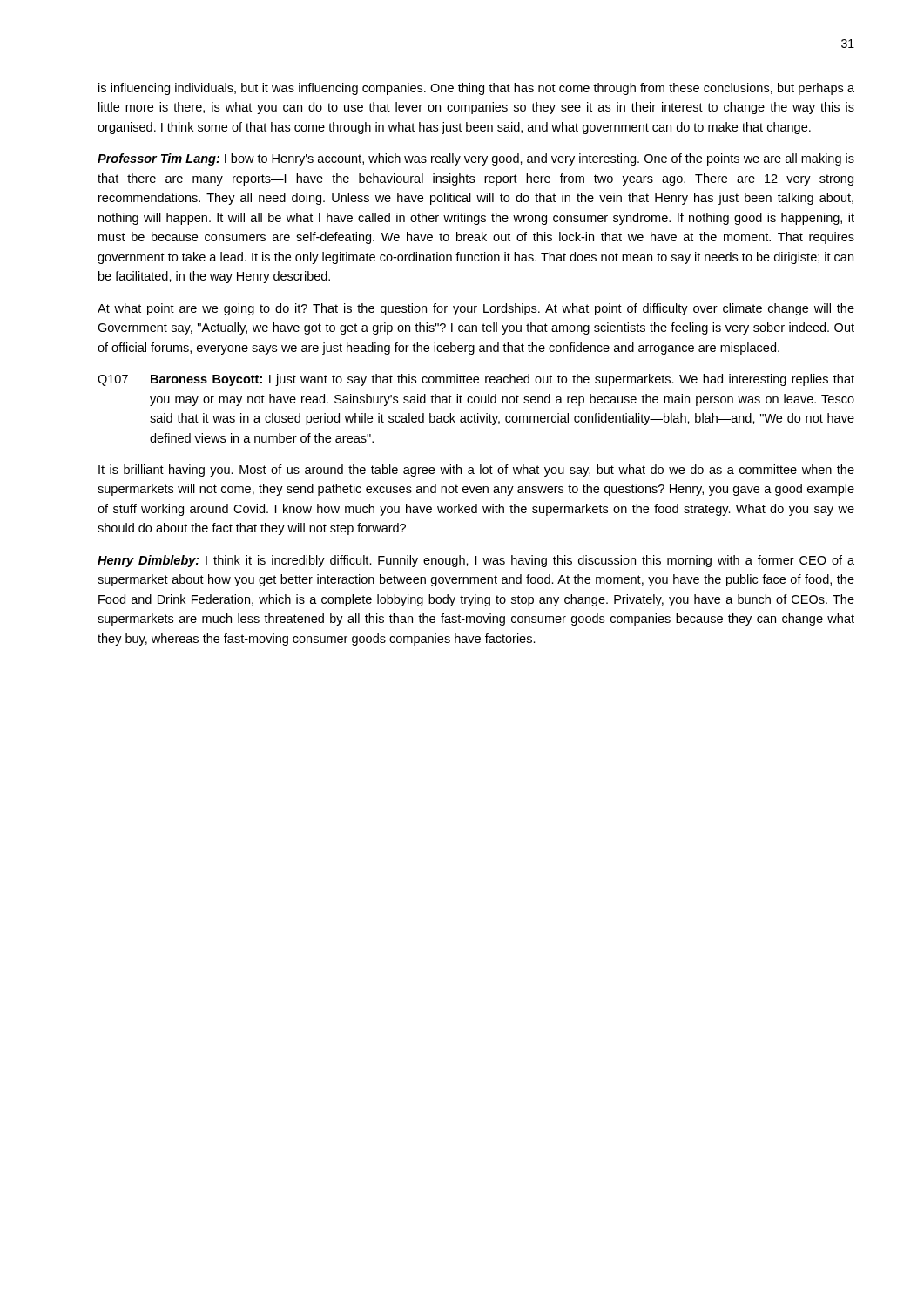Viewport: 924px width, 1307px height.
Task: Where is the passage that starts "It is brilliant having you. Most"?
Action: tap(476, 499)
